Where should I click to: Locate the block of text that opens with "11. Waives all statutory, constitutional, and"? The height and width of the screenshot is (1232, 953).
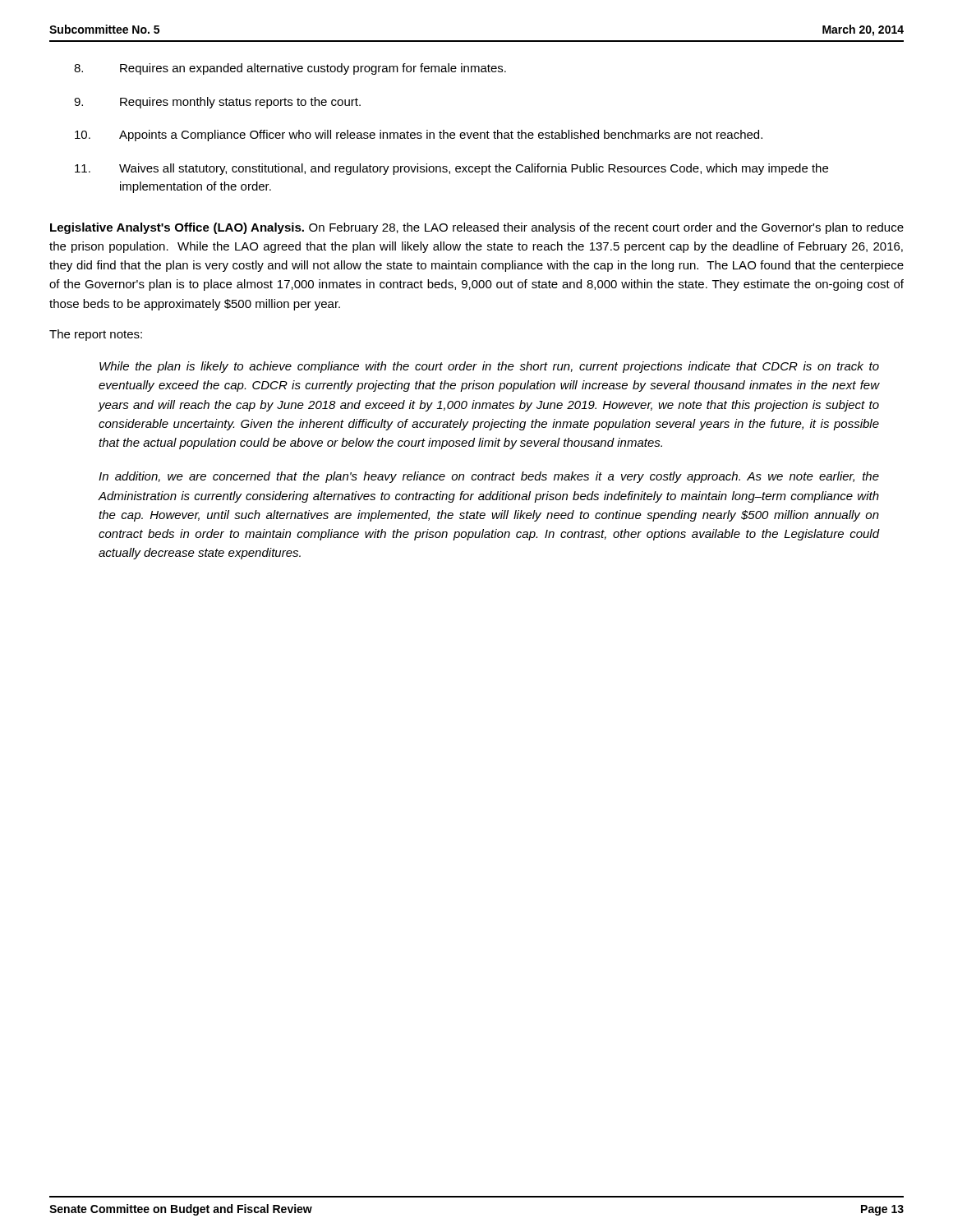pos(476,177)
